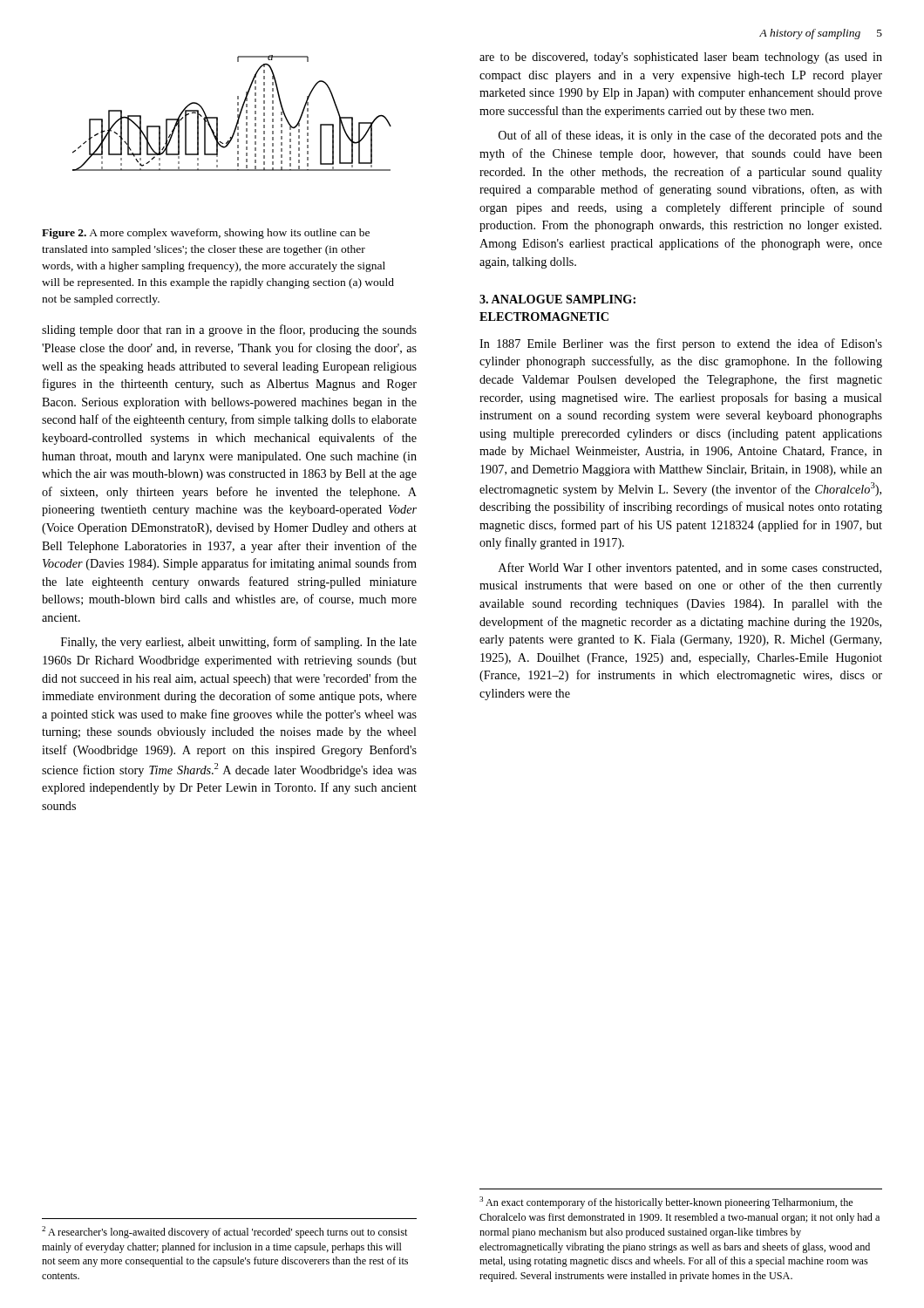Locate the block of text that opens with "2 A researcher's long-awaited discovery"
The width and height of the screenshot is (924, 1308).
point(225,1253)
